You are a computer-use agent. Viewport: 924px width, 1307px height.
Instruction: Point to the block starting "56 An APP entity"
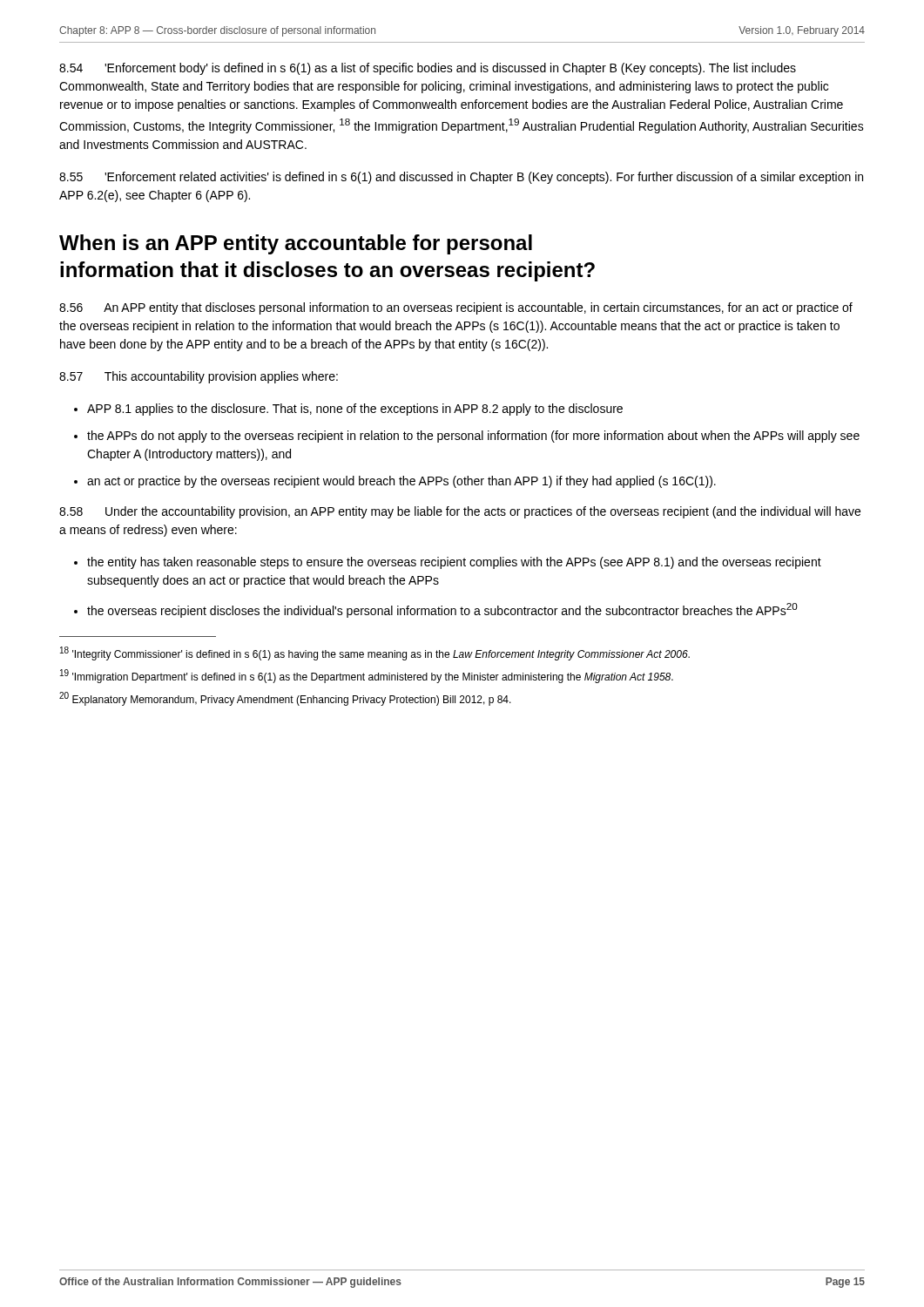tap(456, 325)
